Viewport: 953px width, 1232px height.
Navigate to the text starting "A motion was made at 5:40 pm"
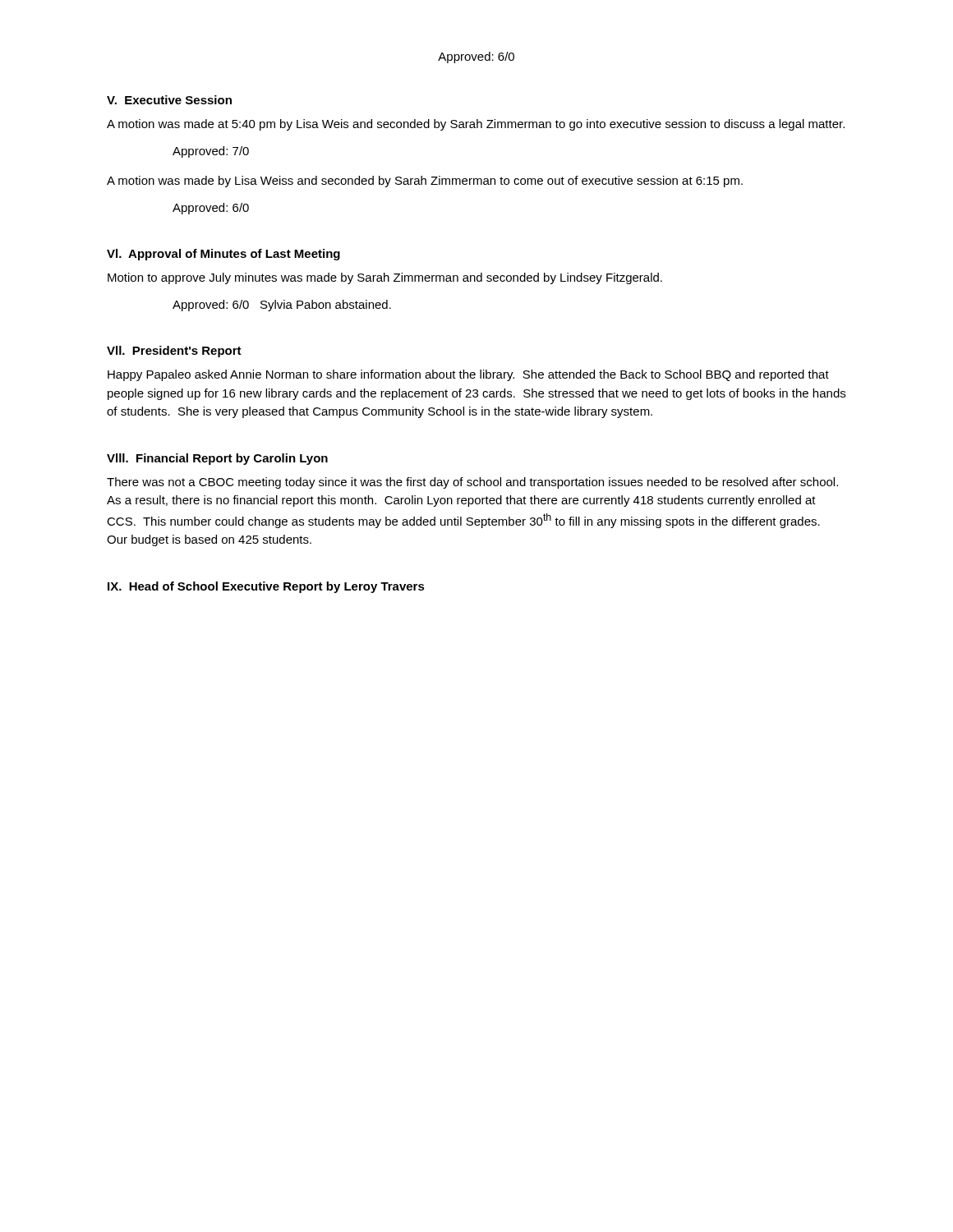point(476,124)
